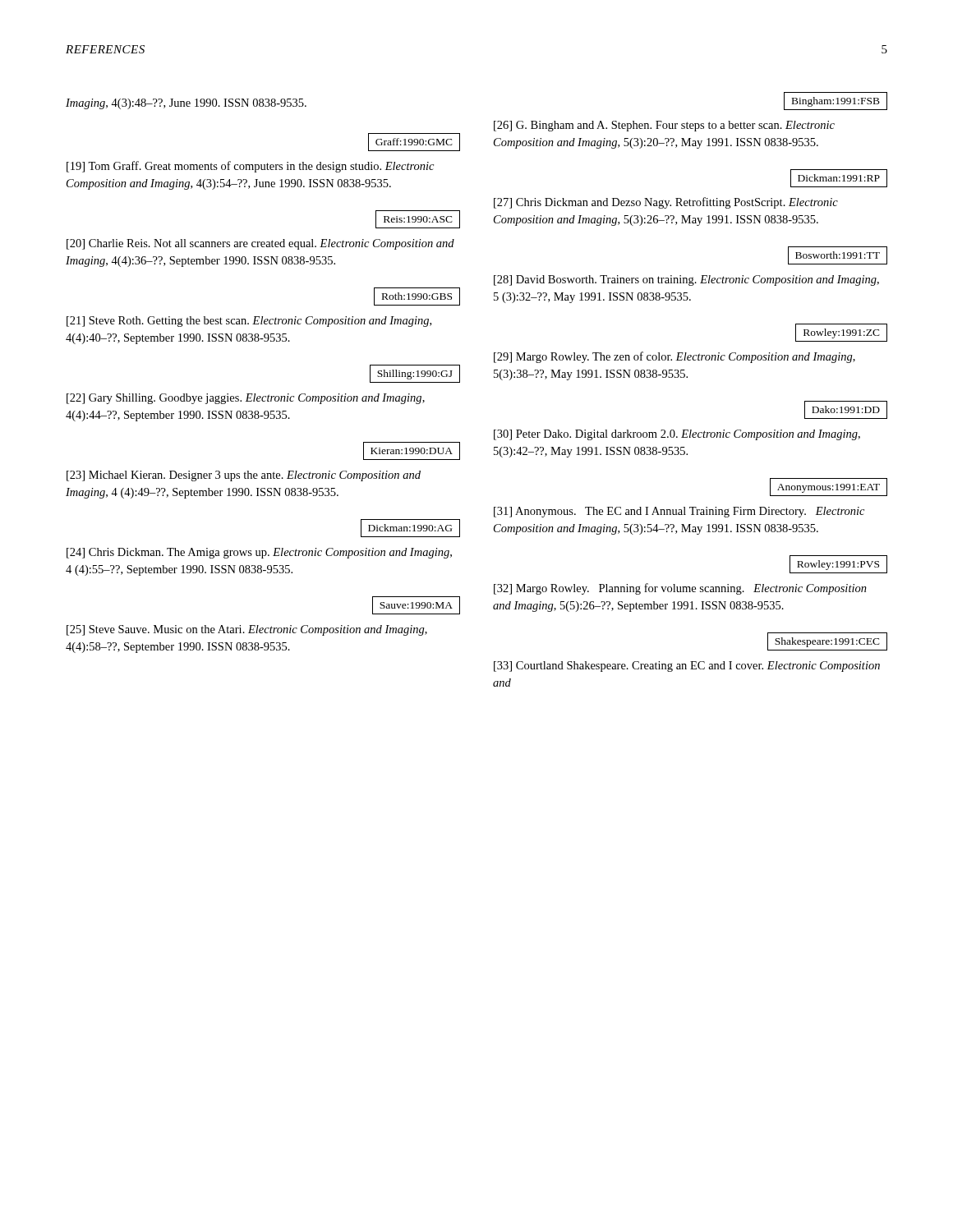Select the list item with the text "[26] G. Bingham and"
Viewport: 953px width, 1232px height.
coord(690,134)
